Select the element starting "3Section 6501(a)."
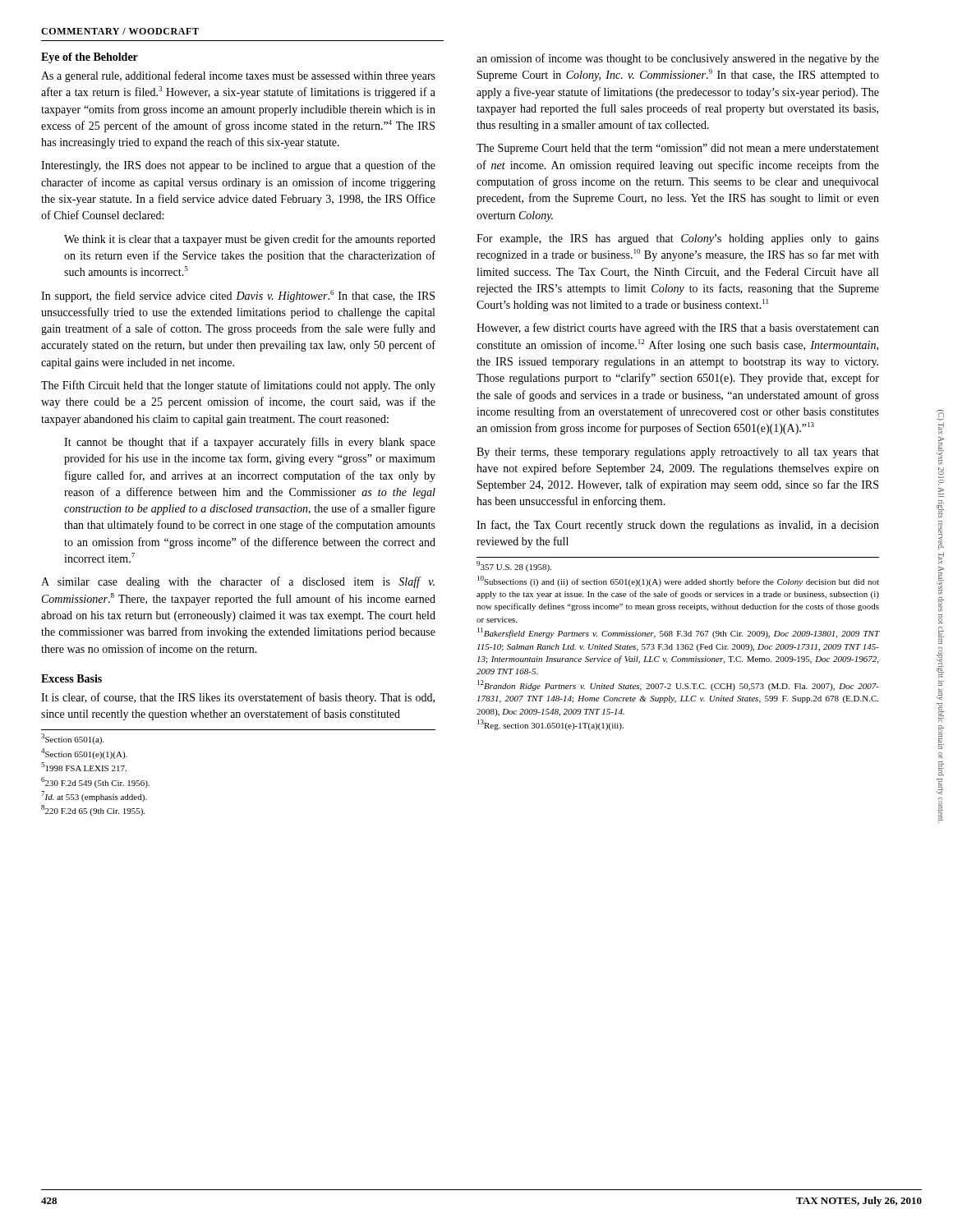Image resolution: width=953 pixels, height=1232 pixels. point(73,739)
